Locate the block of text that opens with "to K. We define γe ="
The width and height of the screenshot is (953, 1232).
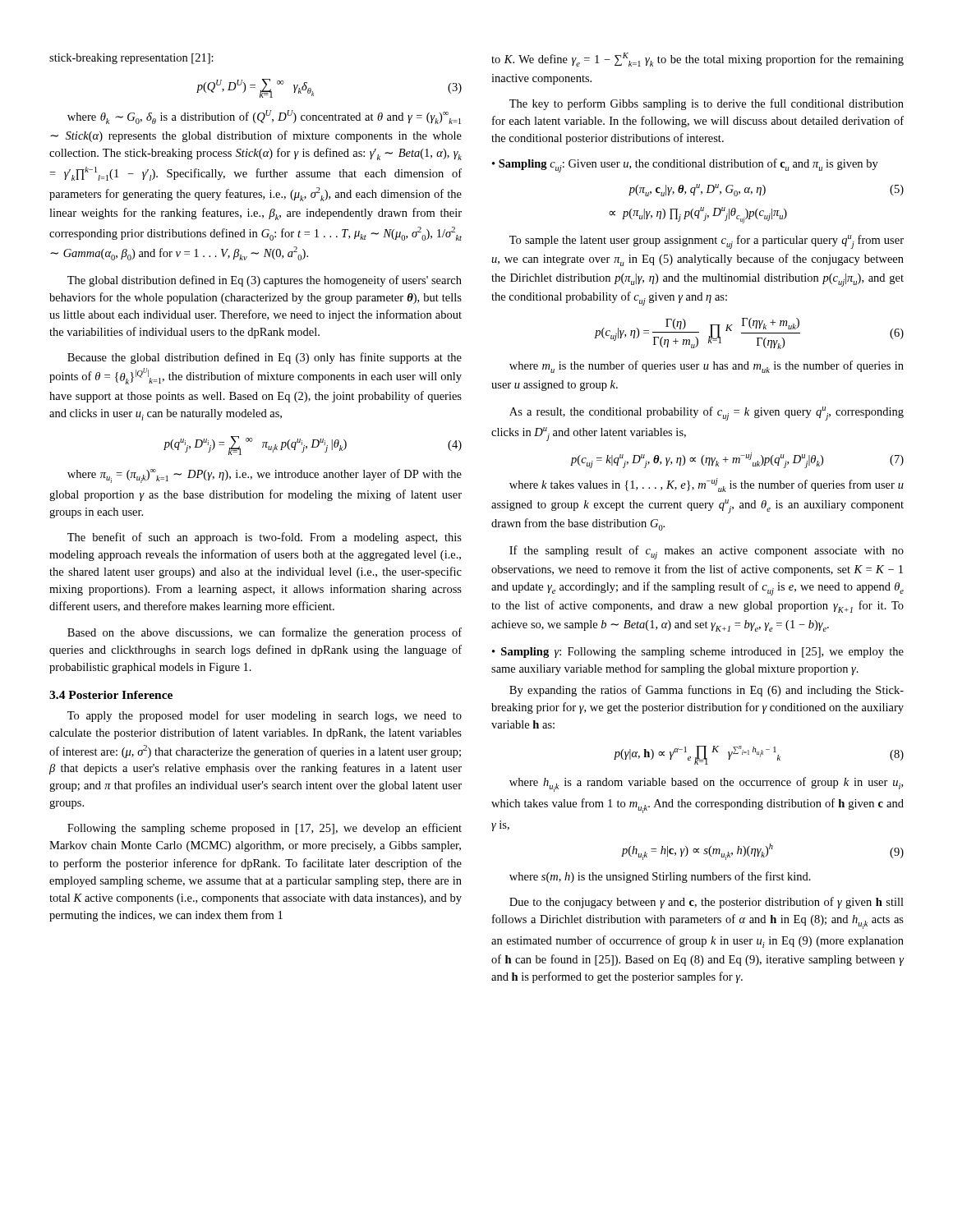698,68
